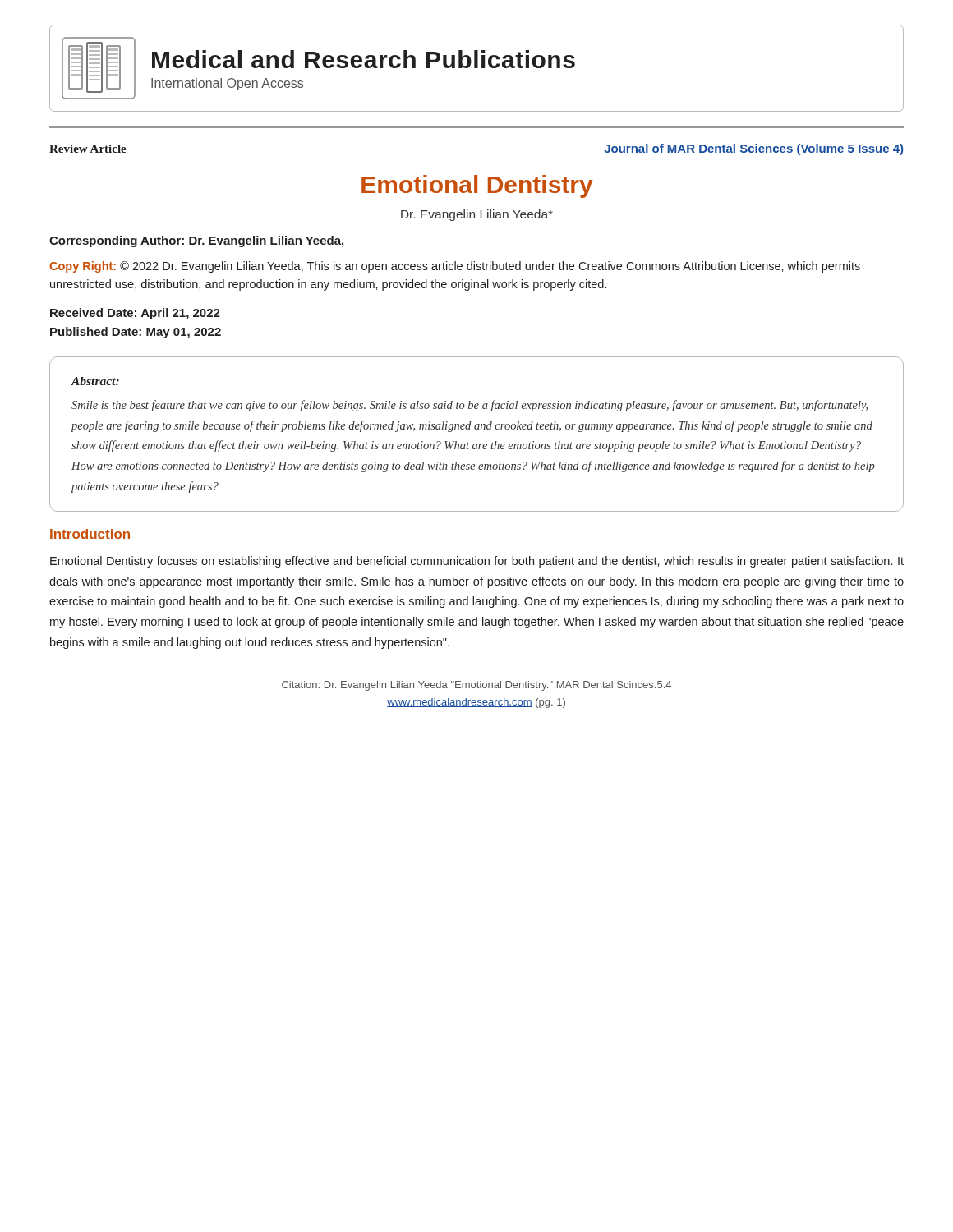Find the text containing "Received Date: April 21, 2022"
The height and width of the screenshot is (1232, 953).
135,312
